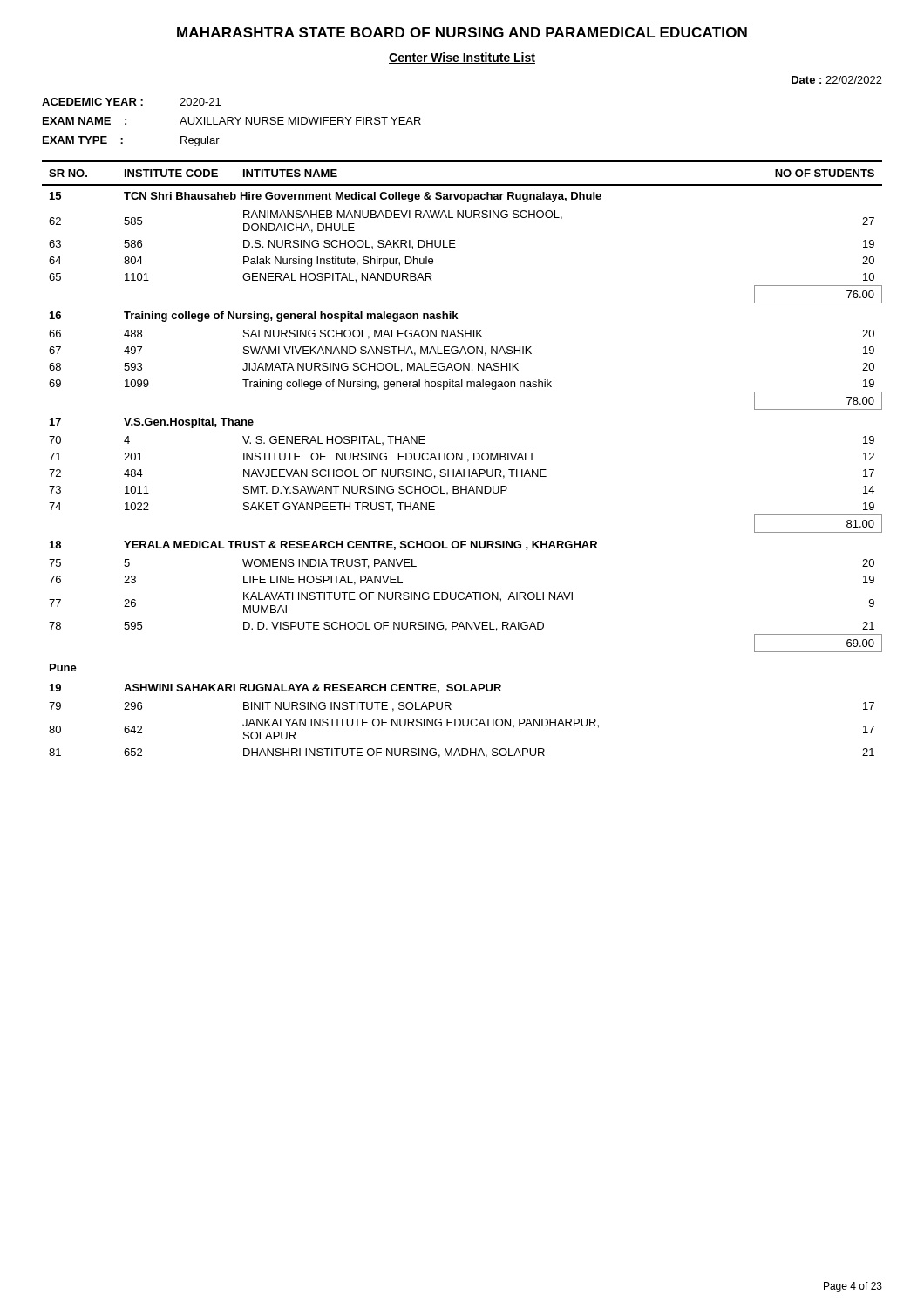Find the block starting "ACEDEMIC YEAR : 2020-21"

tap(132, 102)
